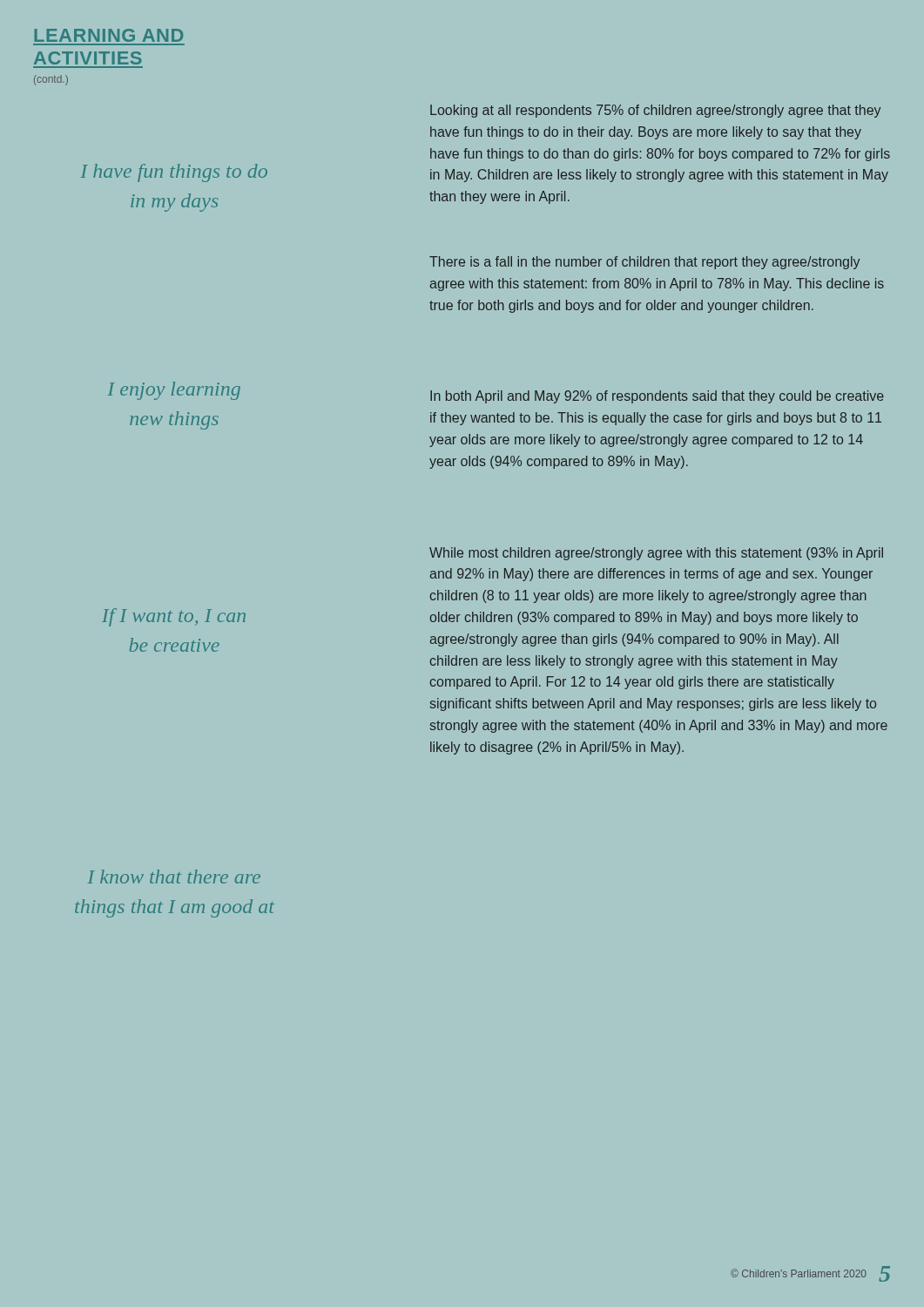Where is the passage that starts "While most children agree/strongly"?

pos(659,650)
